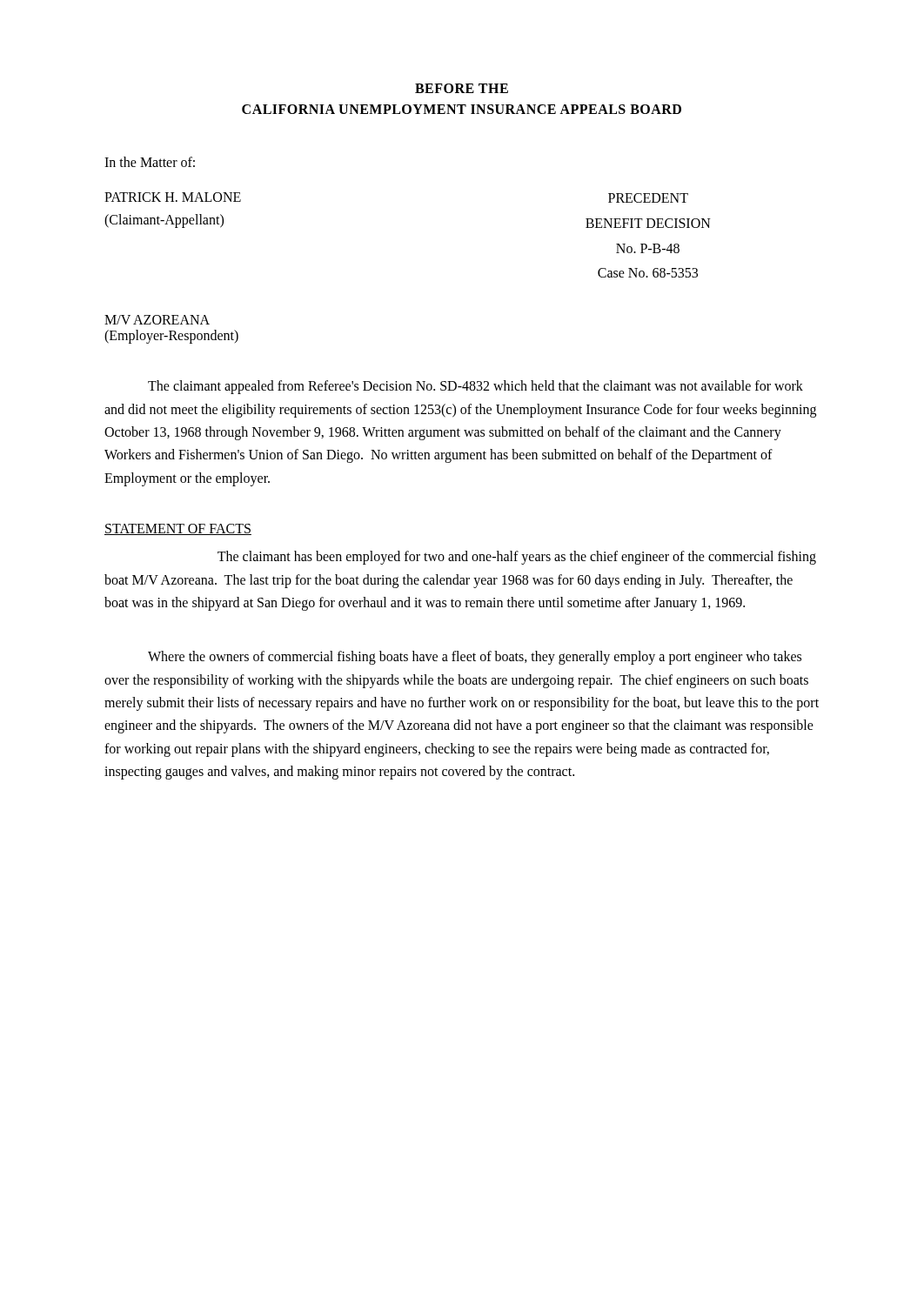The height and width of the screenshot is (1305, 924).
Task: Find the text with the text "M/V AZOREANA (Employer-Respondent)"
Action: coord(172,328)
